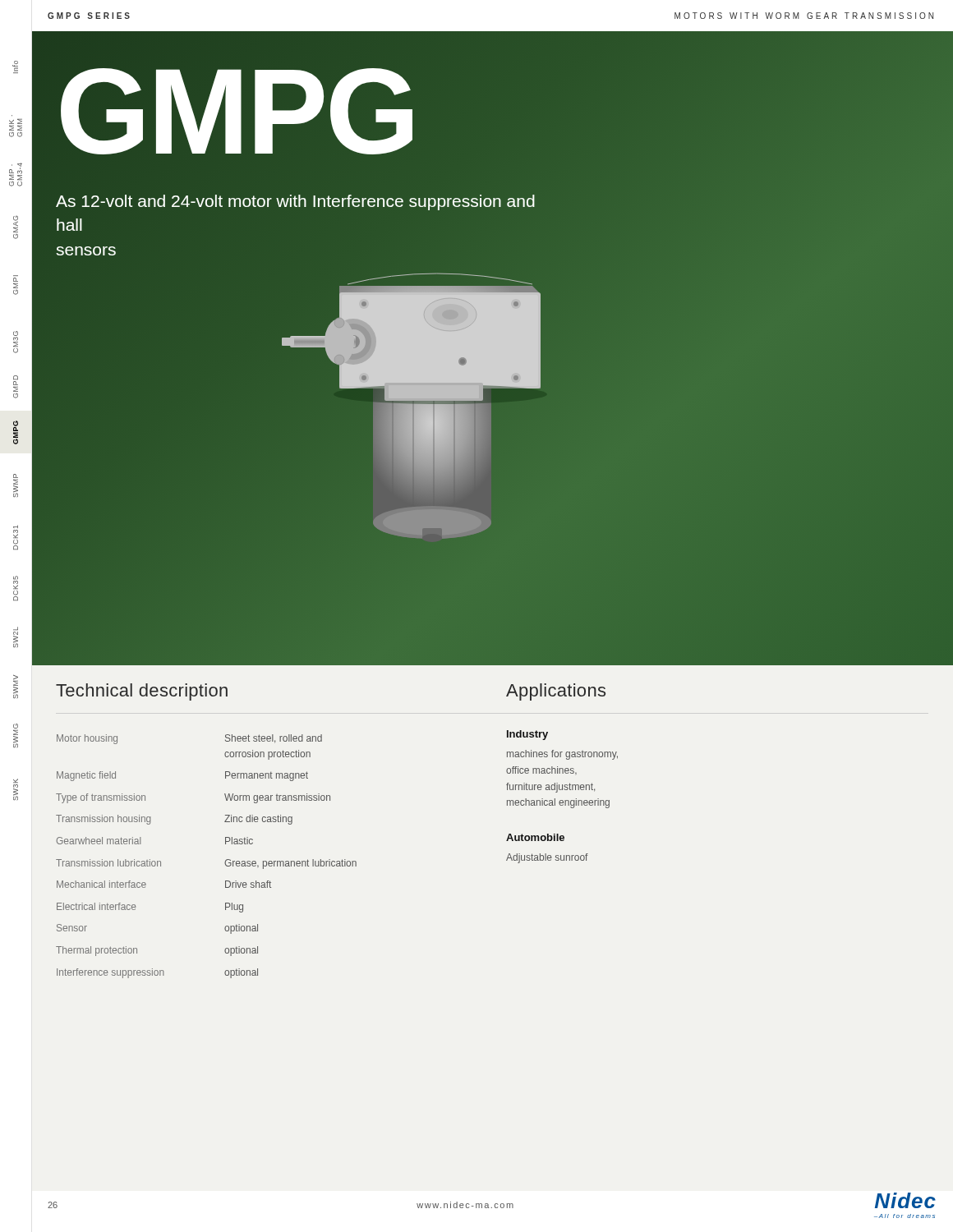Viewport: 953px width, 1232px height.
Task: Select the text block containing "As 12-volt and 24-volt motor with Interference"
Action: [x=295, y=202]
